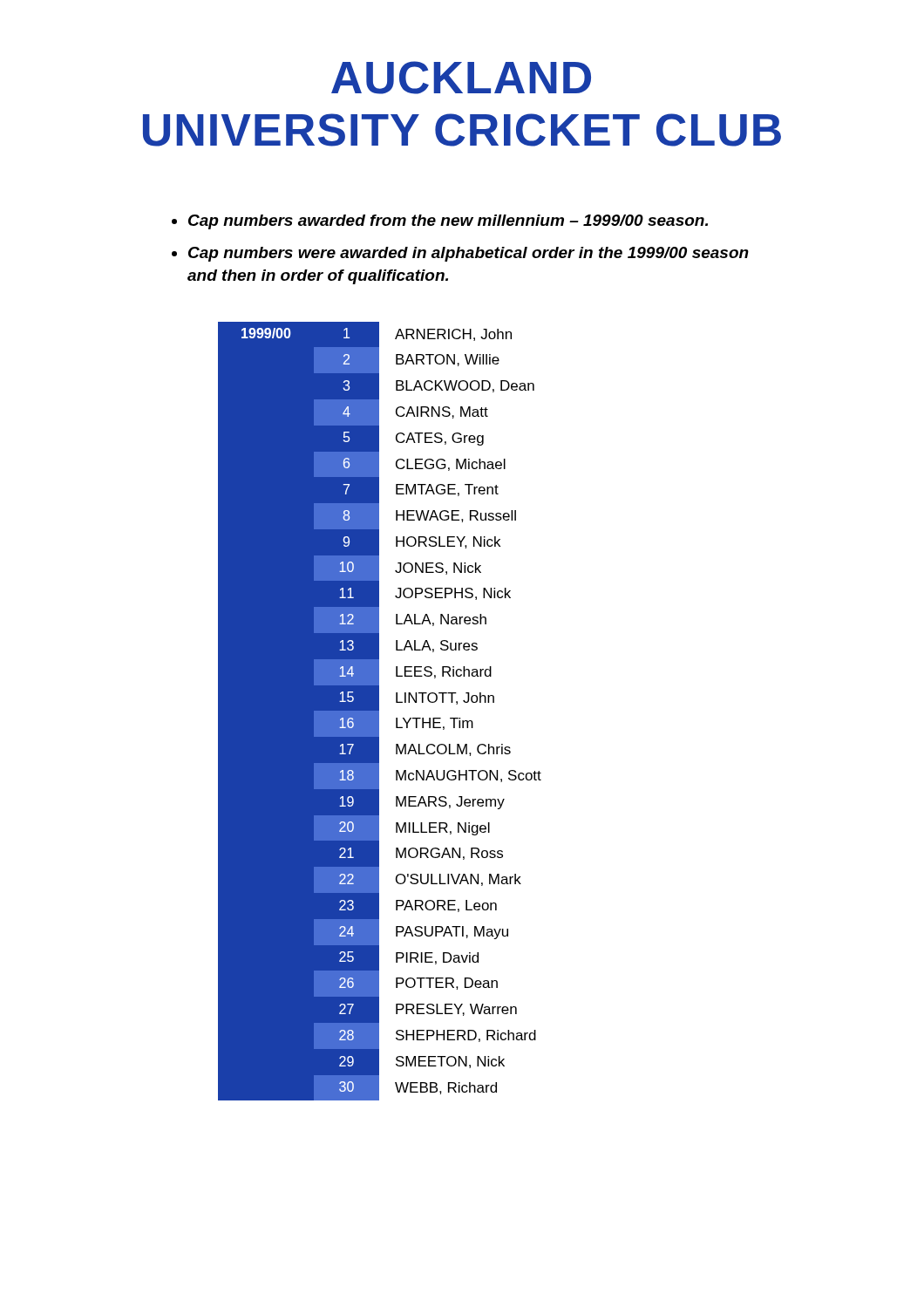Click on the title that reads "AUCKLAND UNIVERSITY CRICKET CLUB"

click(x=462, y=104)
